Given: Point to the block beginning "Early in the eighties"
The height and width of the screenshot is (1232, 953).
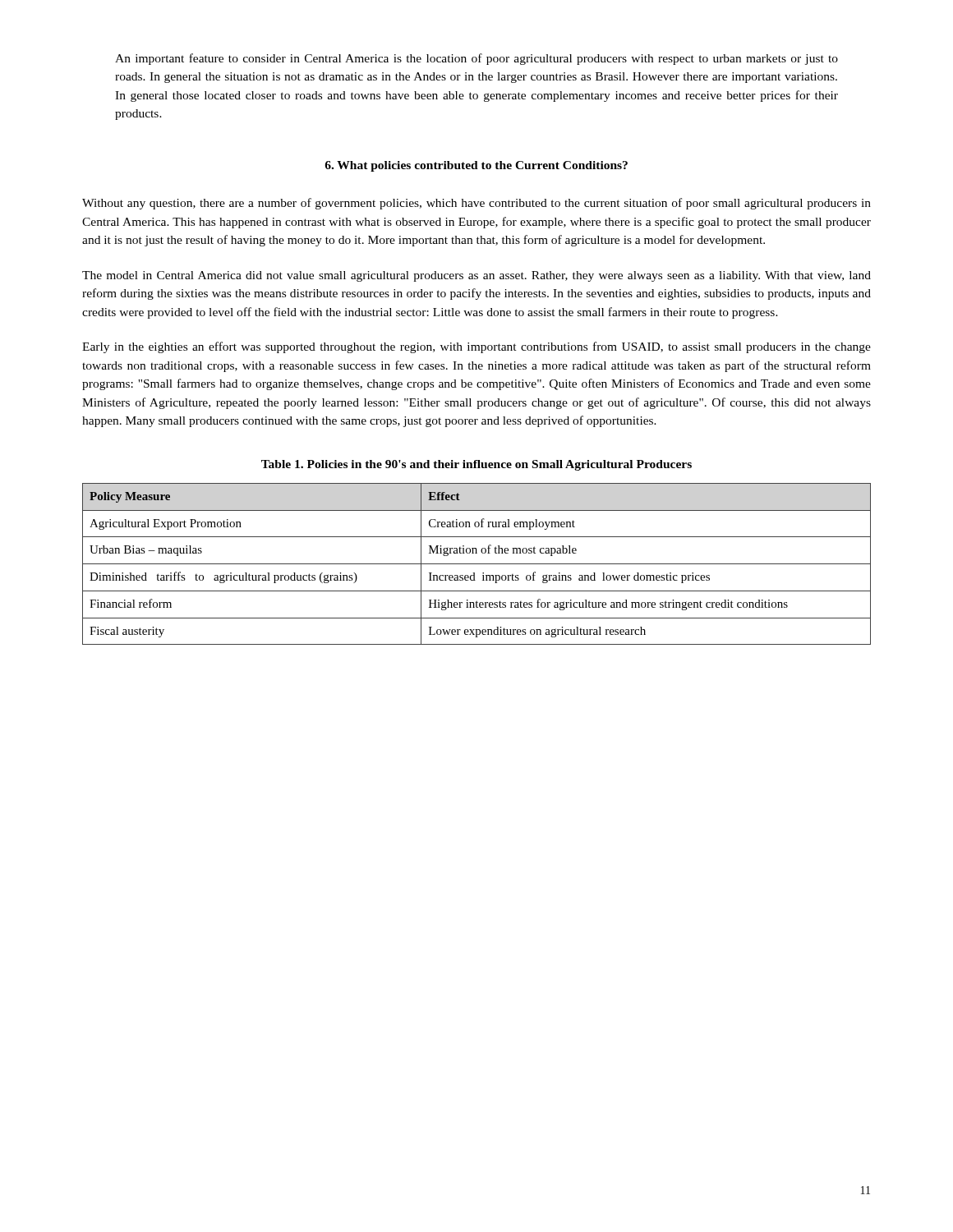Looking at the screenshot, I should pos(476,383).
